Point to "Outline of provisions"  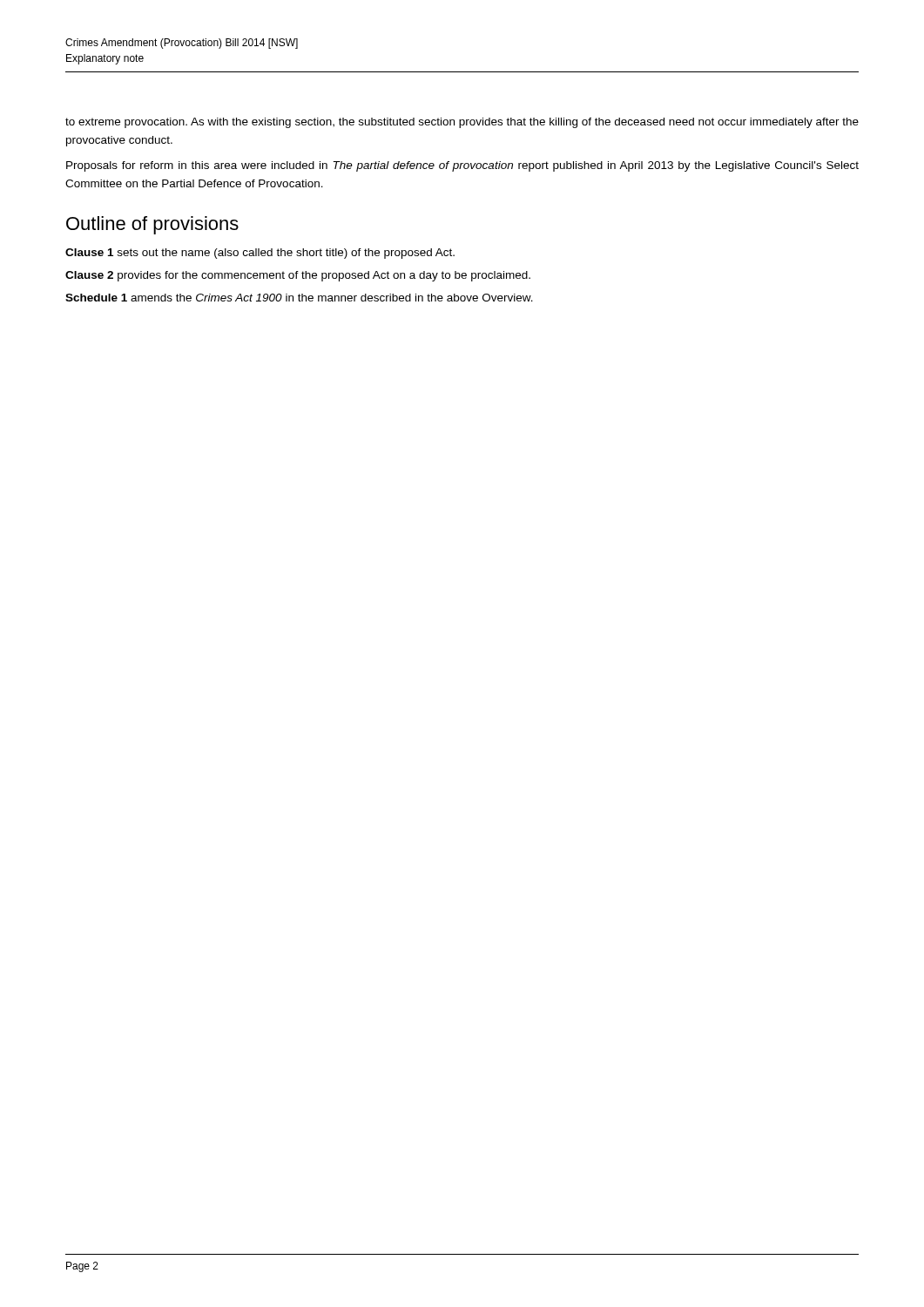pyautogui.click(x=152, y=223)
